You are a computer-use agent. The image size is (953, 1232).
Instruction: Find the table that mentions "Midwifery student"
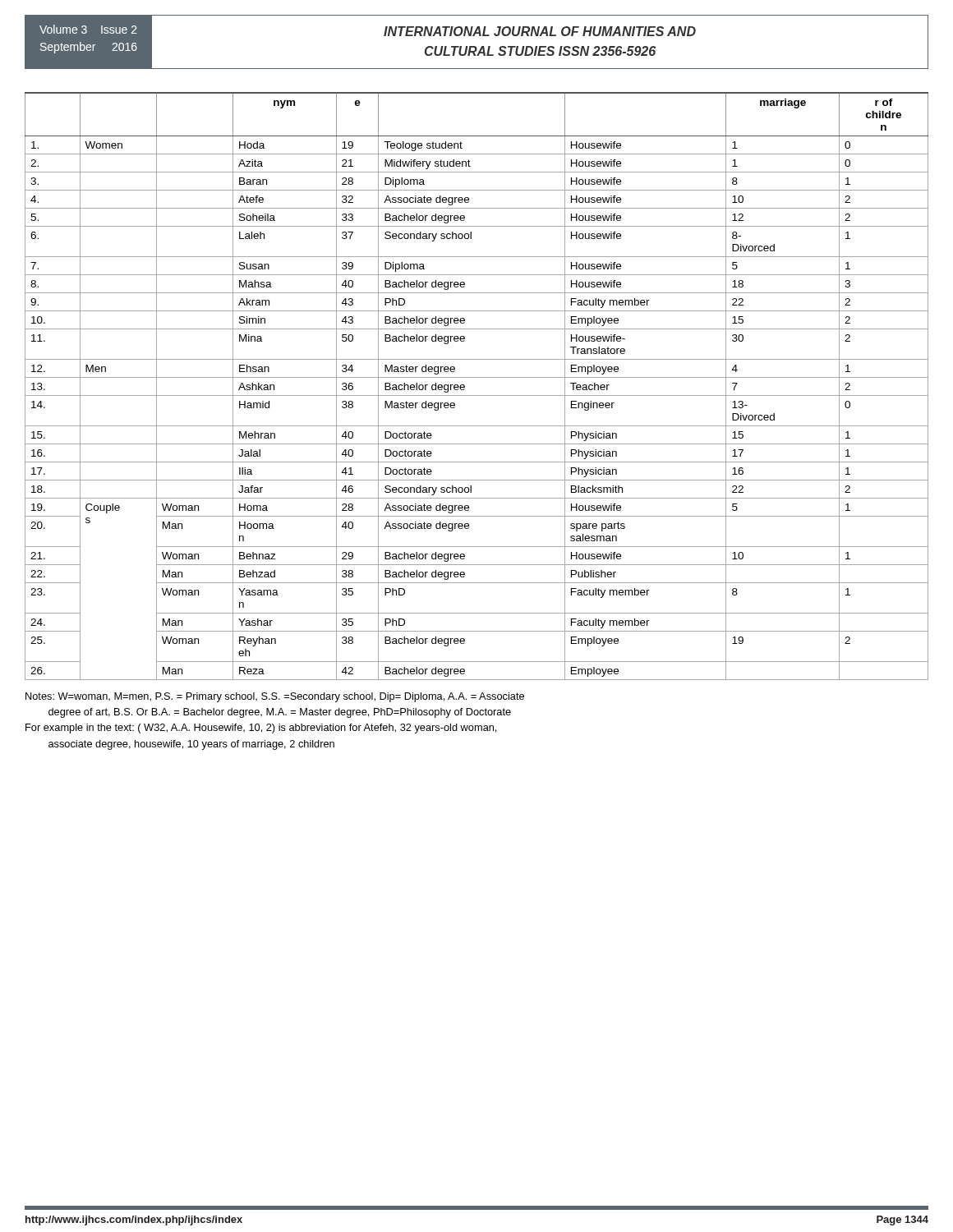(476, 386)
